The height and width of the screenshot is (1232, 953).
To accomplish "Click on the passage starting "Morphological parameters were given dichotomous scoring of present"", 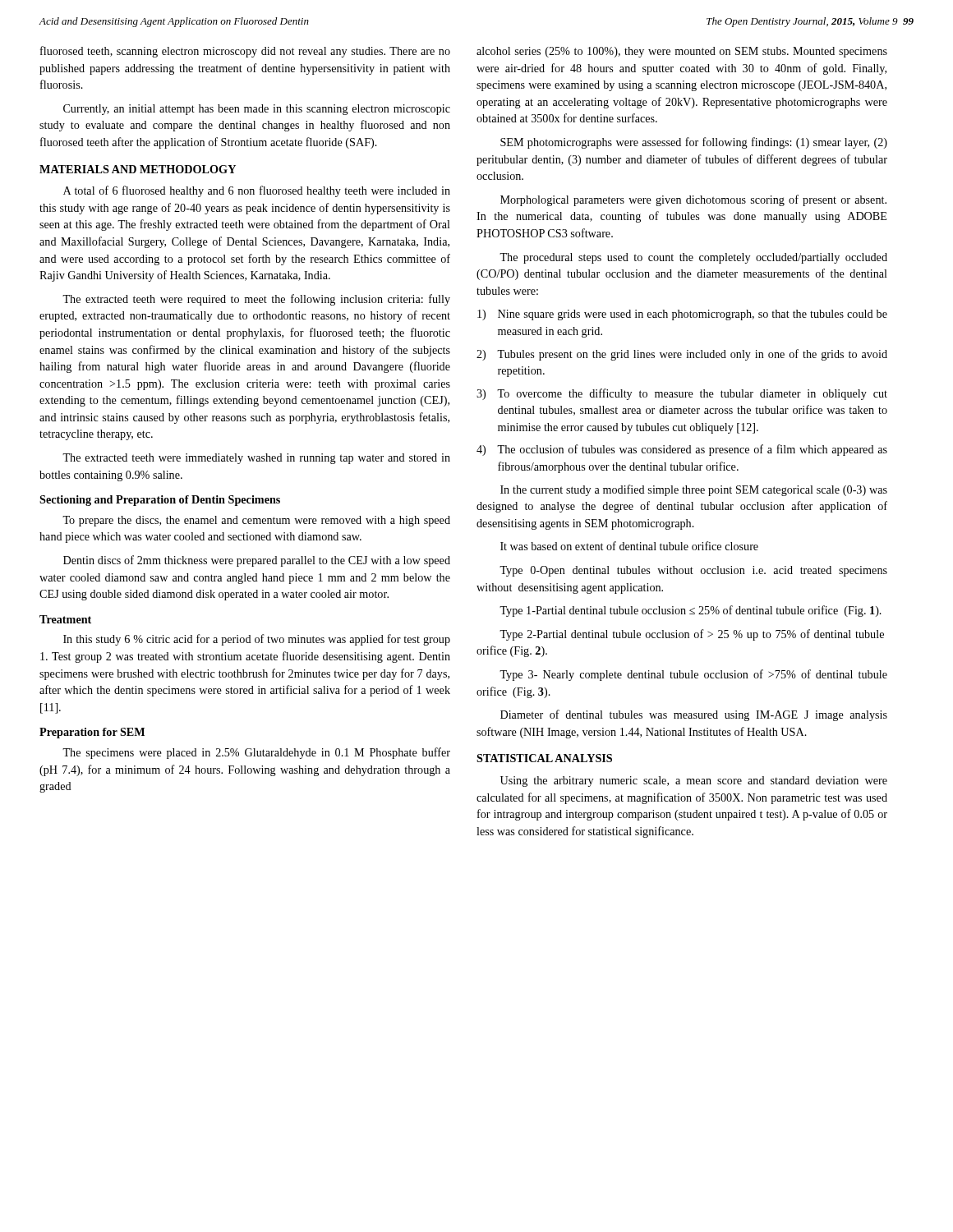I will pos(682,217).
